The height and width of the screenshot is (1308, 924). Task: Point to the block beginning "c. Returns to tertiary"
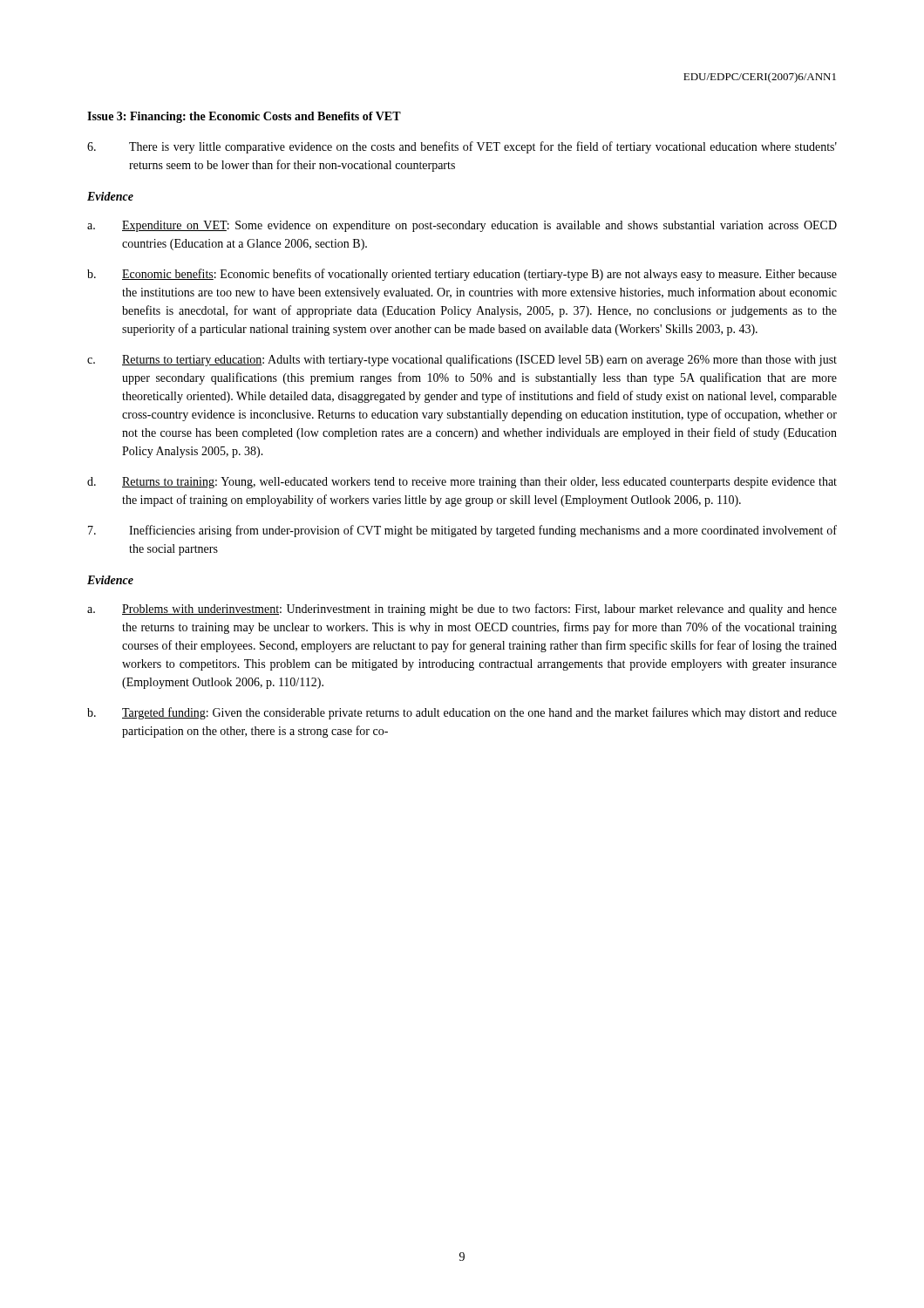pyautogui.click(x=462, y=405)
